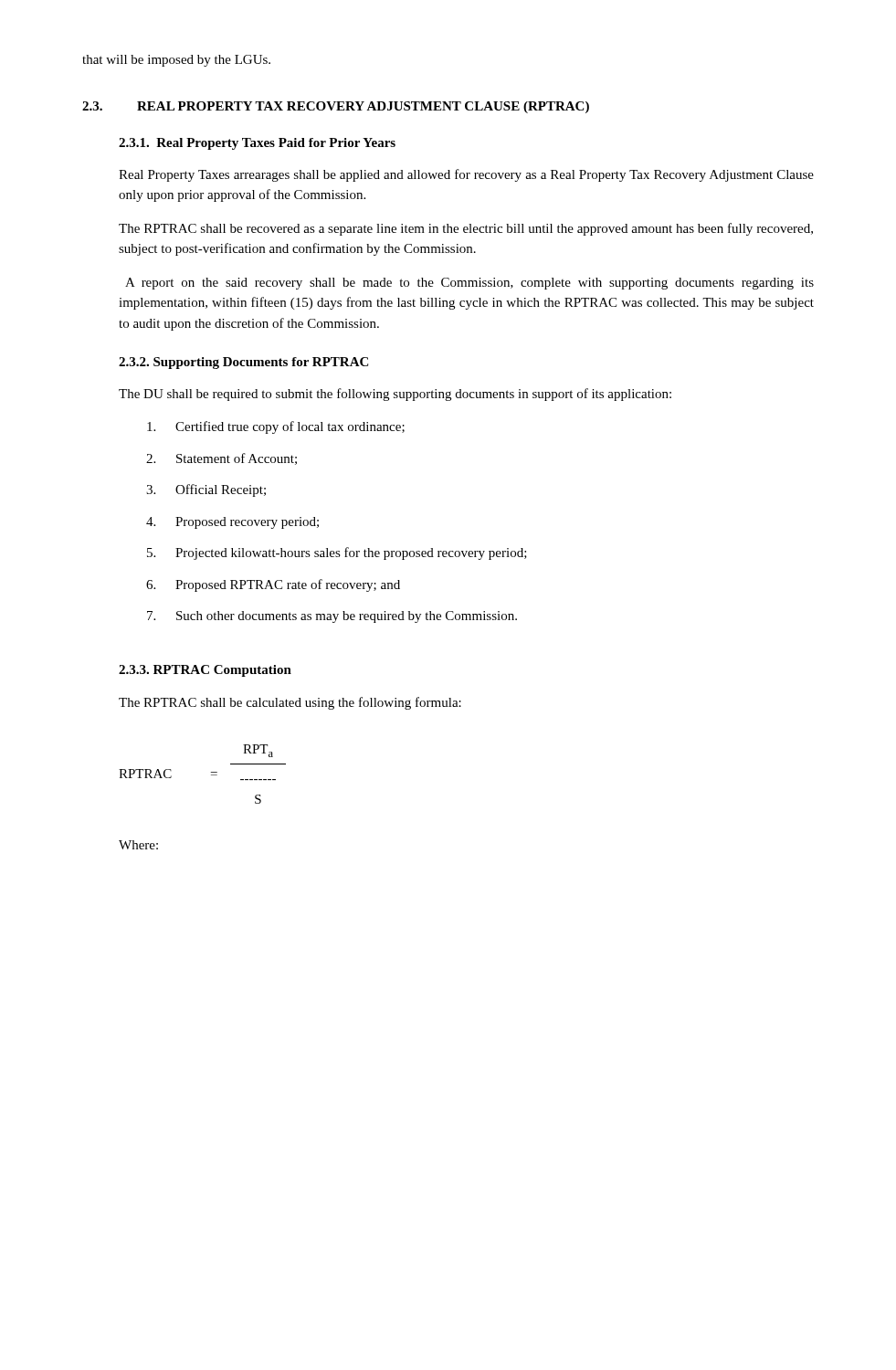Screen dimensions: 1370x896
Task: Find the text starting "5. Projected kilowatt-hours sales"
Action: pyautogui.click(x=337, y=553)
